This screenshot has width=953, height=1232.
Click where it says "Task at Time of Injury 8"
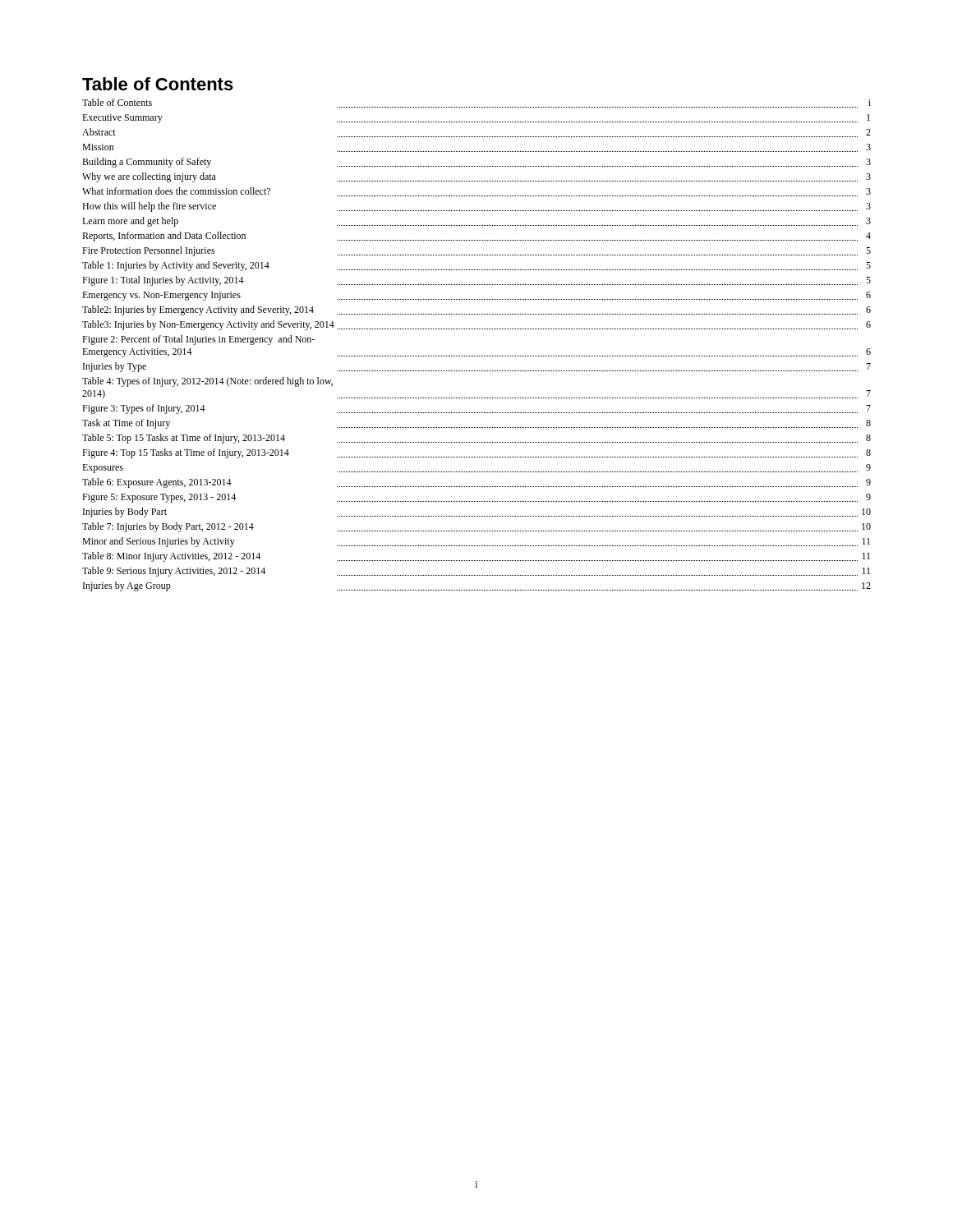[x=476, y=423]
